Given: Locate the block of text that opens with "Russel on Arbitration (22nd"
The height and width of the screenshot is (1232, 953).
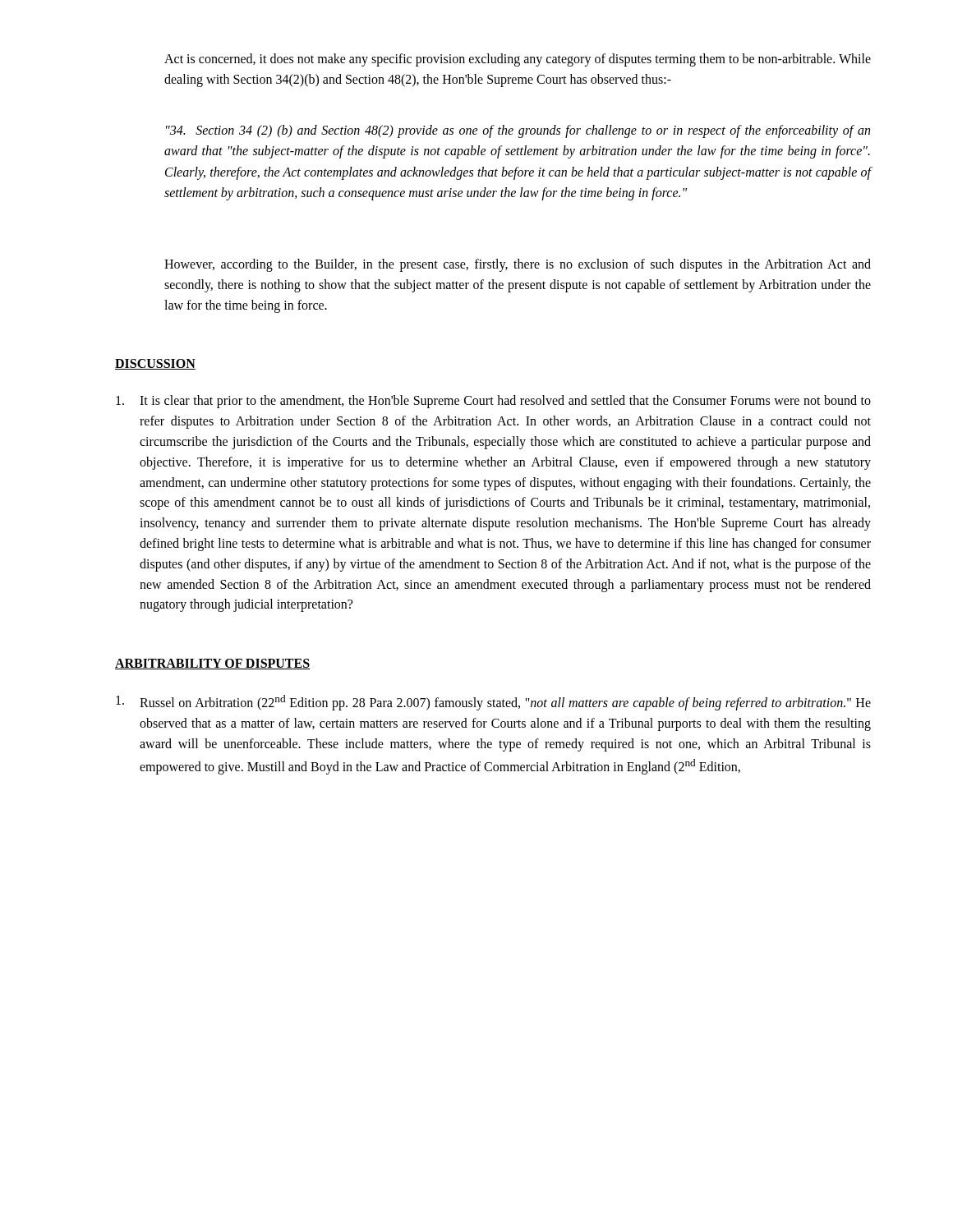Looking at the screenshot, I should point(493,734).
